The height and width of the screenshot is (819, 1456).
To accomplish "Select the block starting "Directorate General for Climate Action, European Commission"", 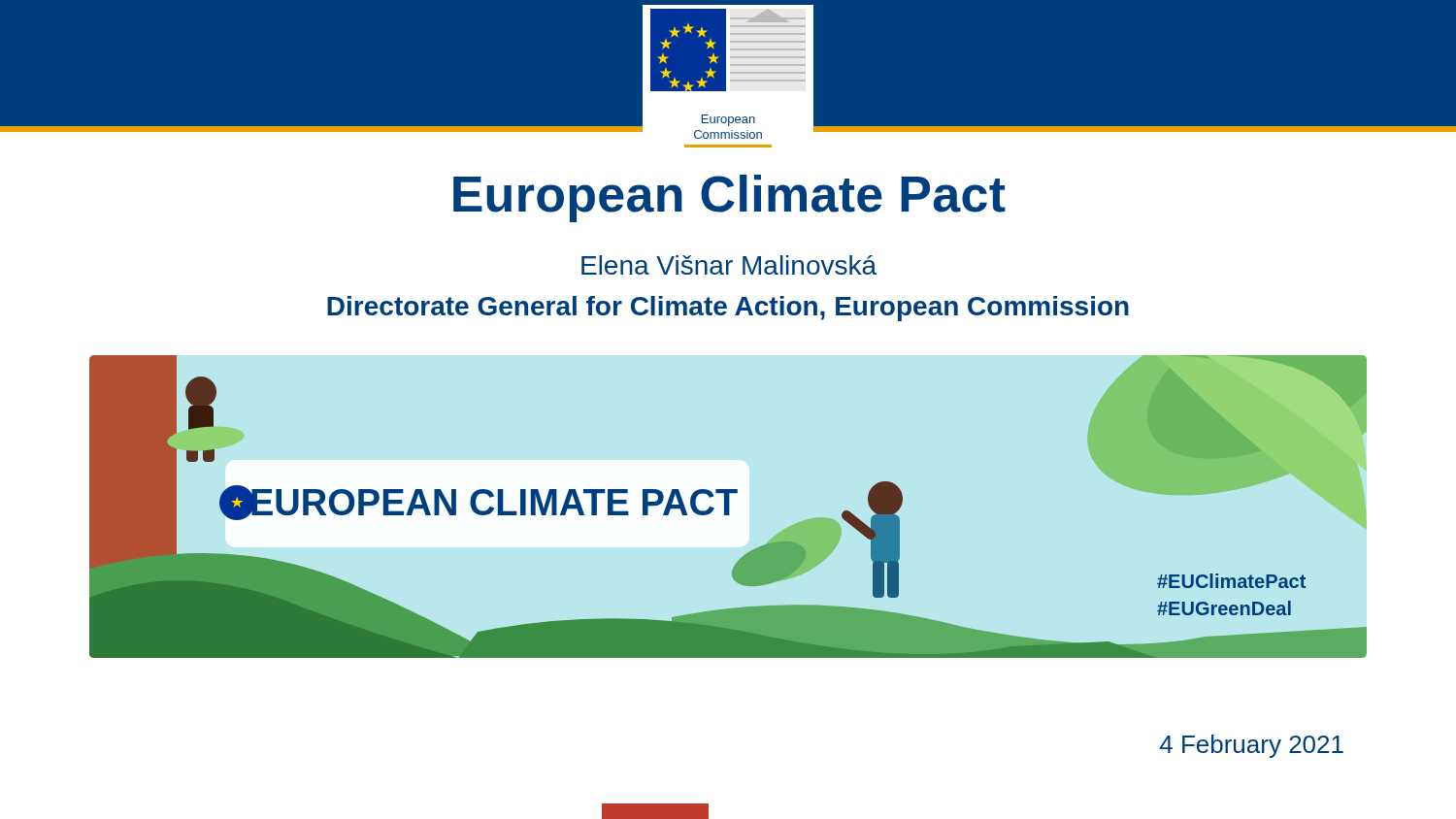I will 728,306.
